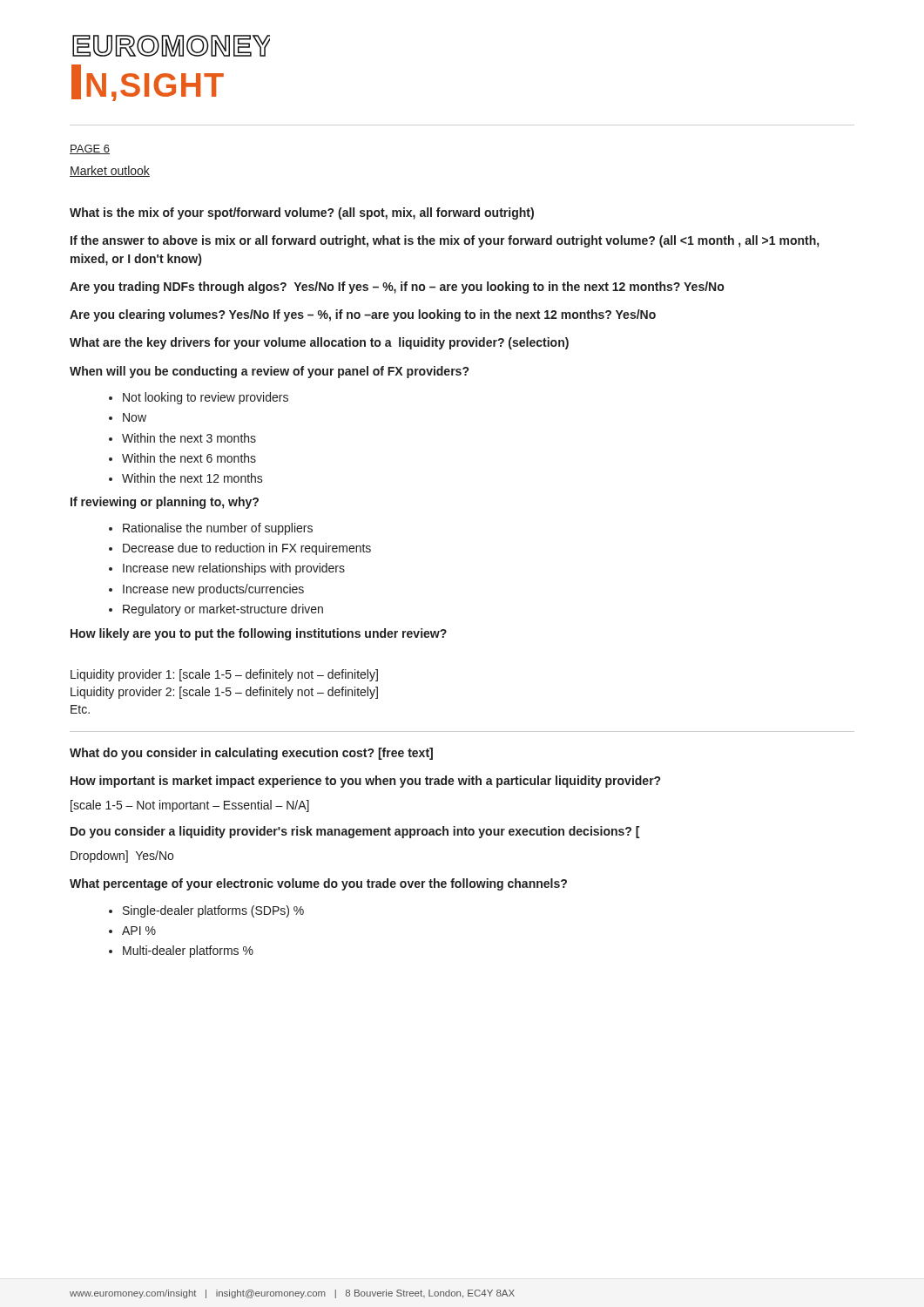Viewport: 924px width, 1307px height.
Task: Point to the block beginning "If reviewing or planning to,"
Action: coord(165,503)
